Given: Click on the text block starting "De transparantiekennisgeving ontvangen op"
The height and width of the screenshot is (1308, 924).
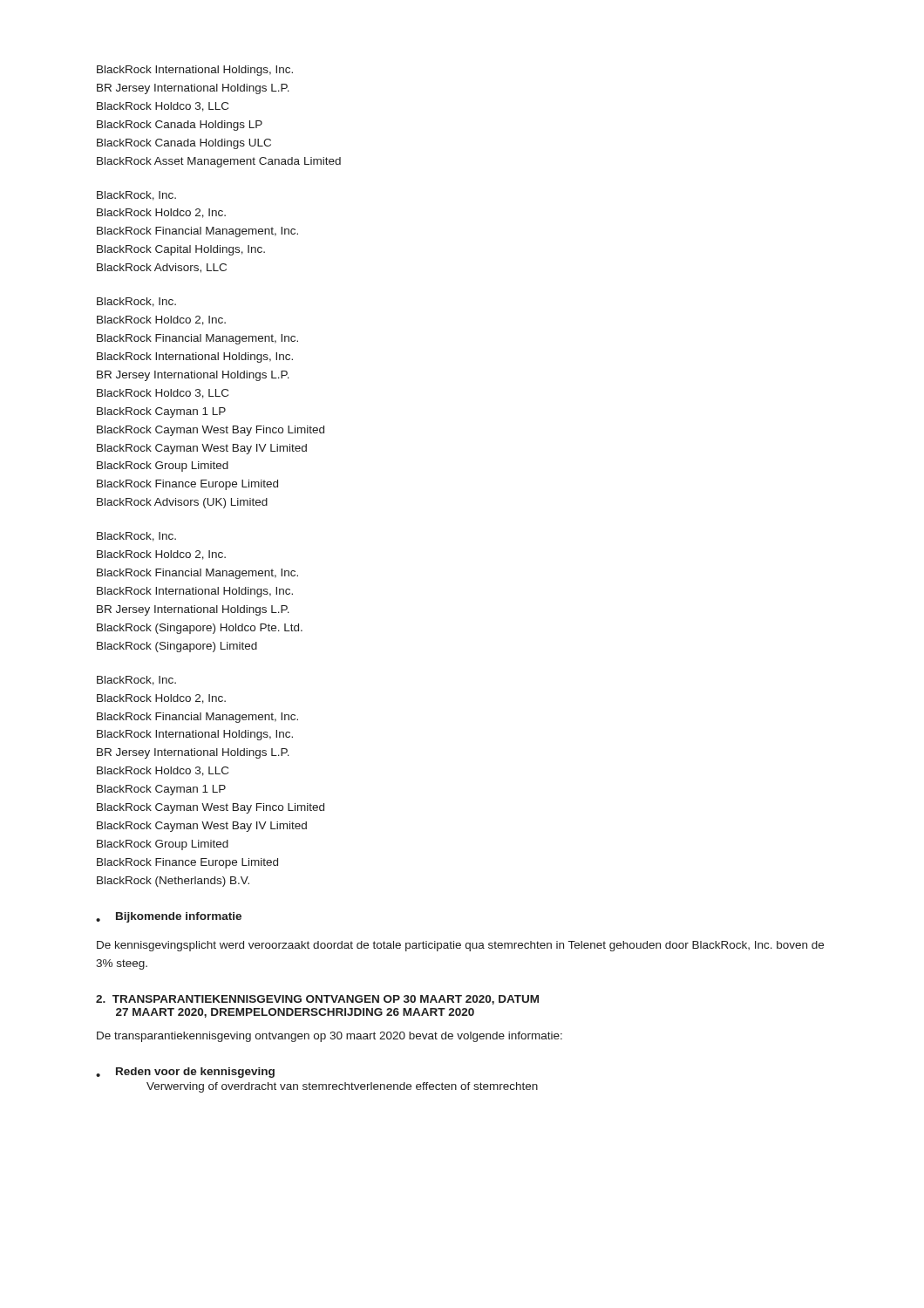Looking at the screenshot, I should [329, 1035].
